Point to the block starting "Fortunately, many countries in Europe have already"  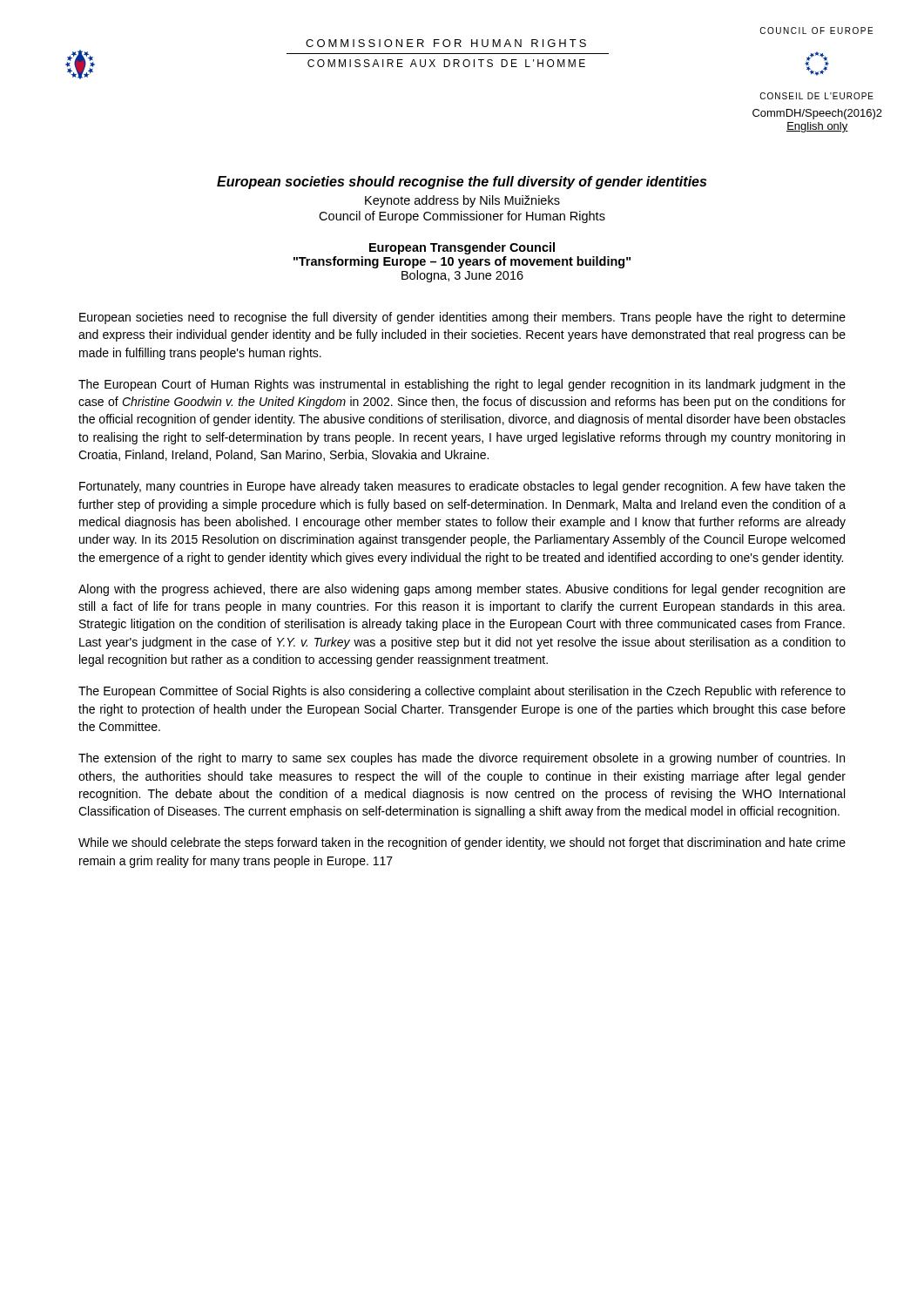462,522
